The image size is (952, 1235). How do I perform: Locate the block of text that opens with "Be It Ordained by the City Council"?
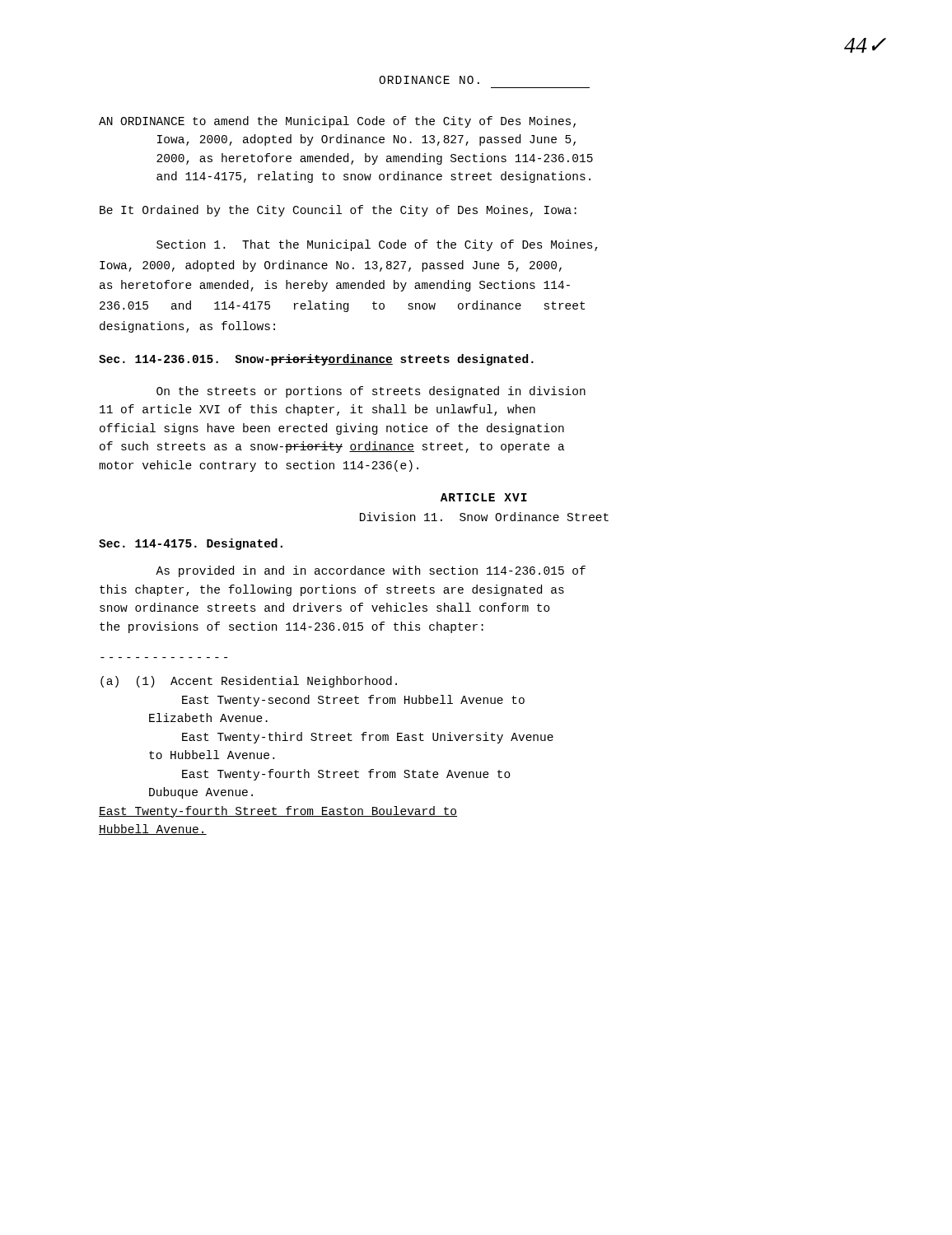coord(339,211)
